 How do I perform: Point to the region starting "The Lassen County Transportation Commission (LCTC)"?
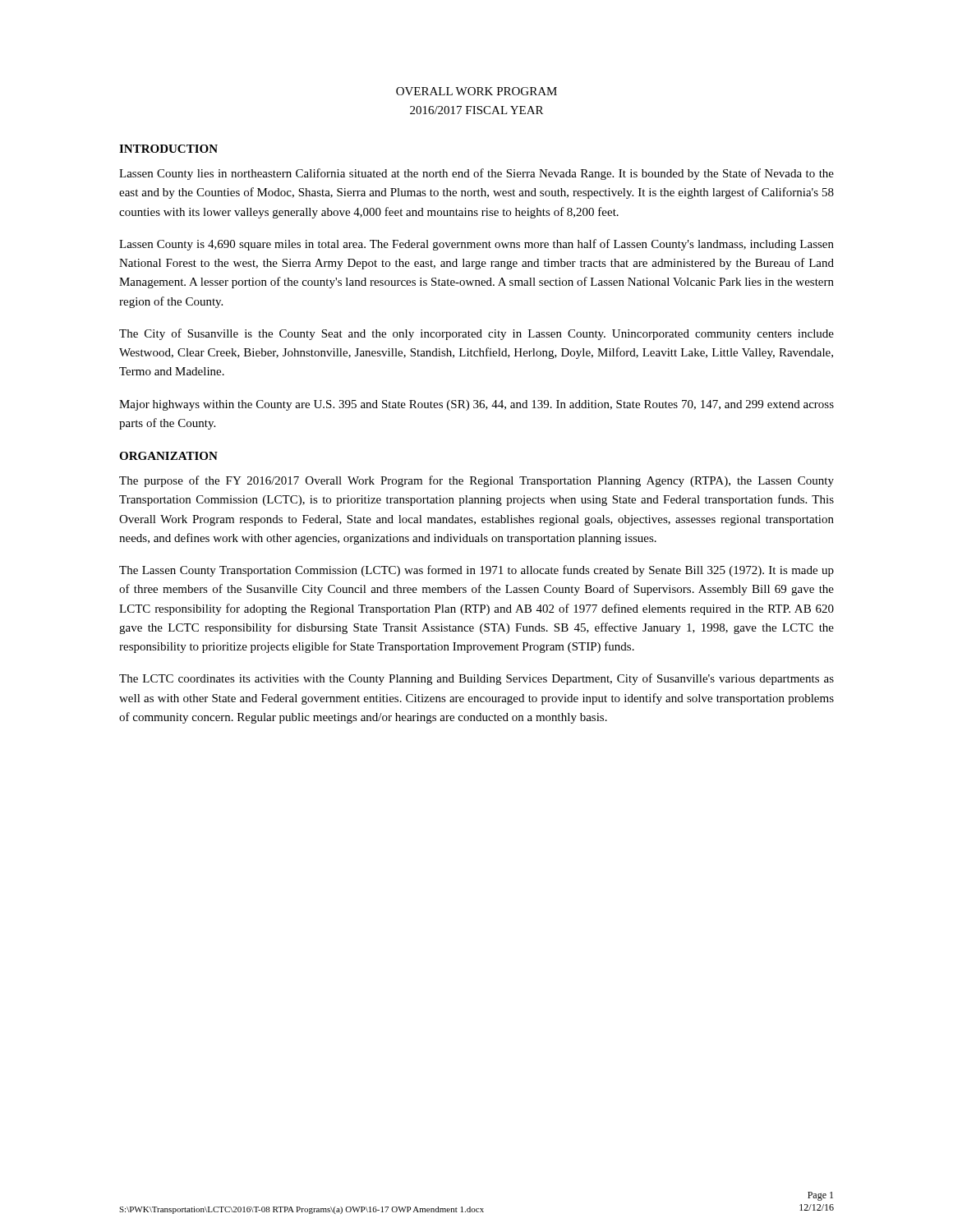[x=476, y=608]
